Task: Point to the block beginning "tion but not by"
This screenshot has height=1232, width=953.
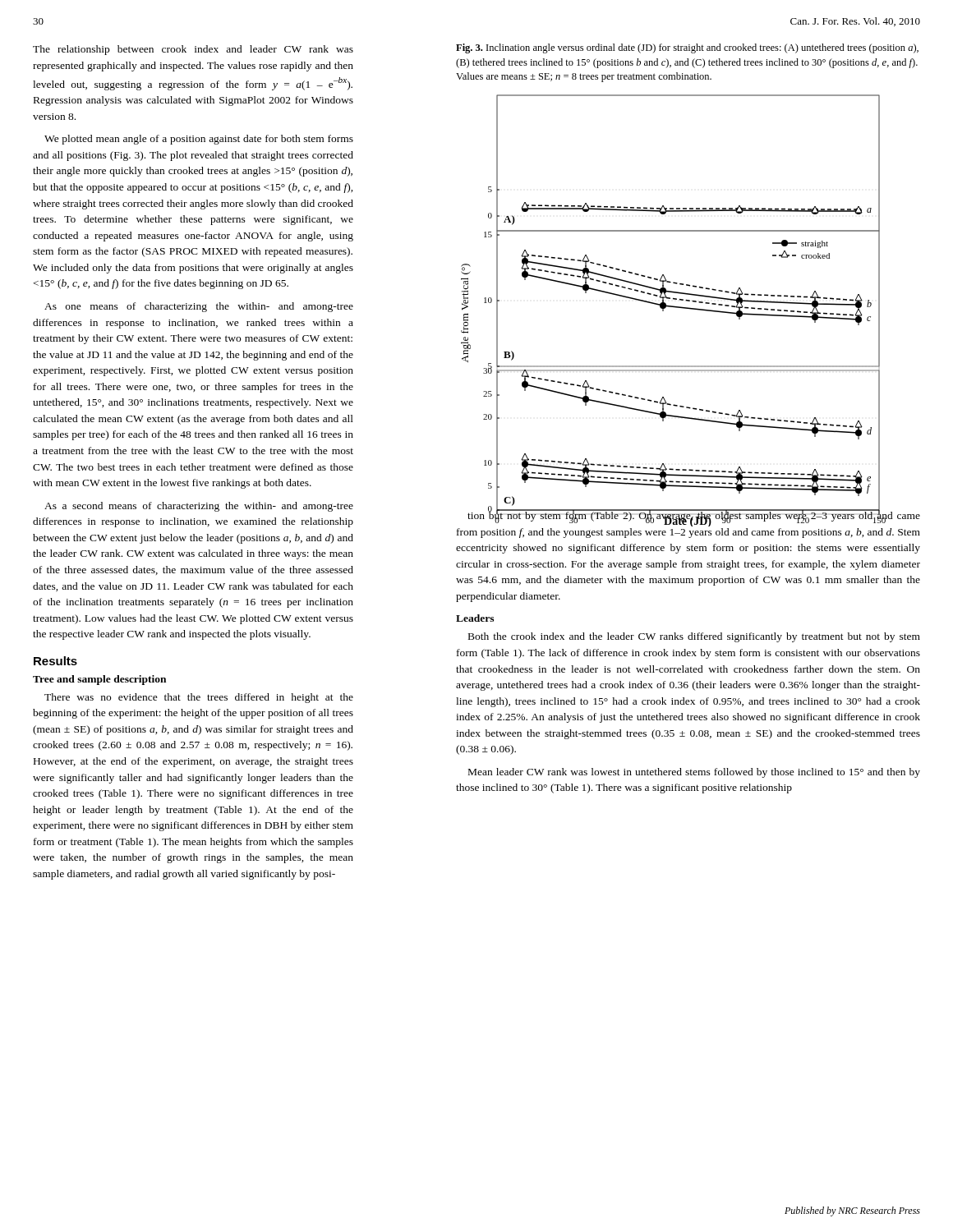Action: [x=688, y=556]
